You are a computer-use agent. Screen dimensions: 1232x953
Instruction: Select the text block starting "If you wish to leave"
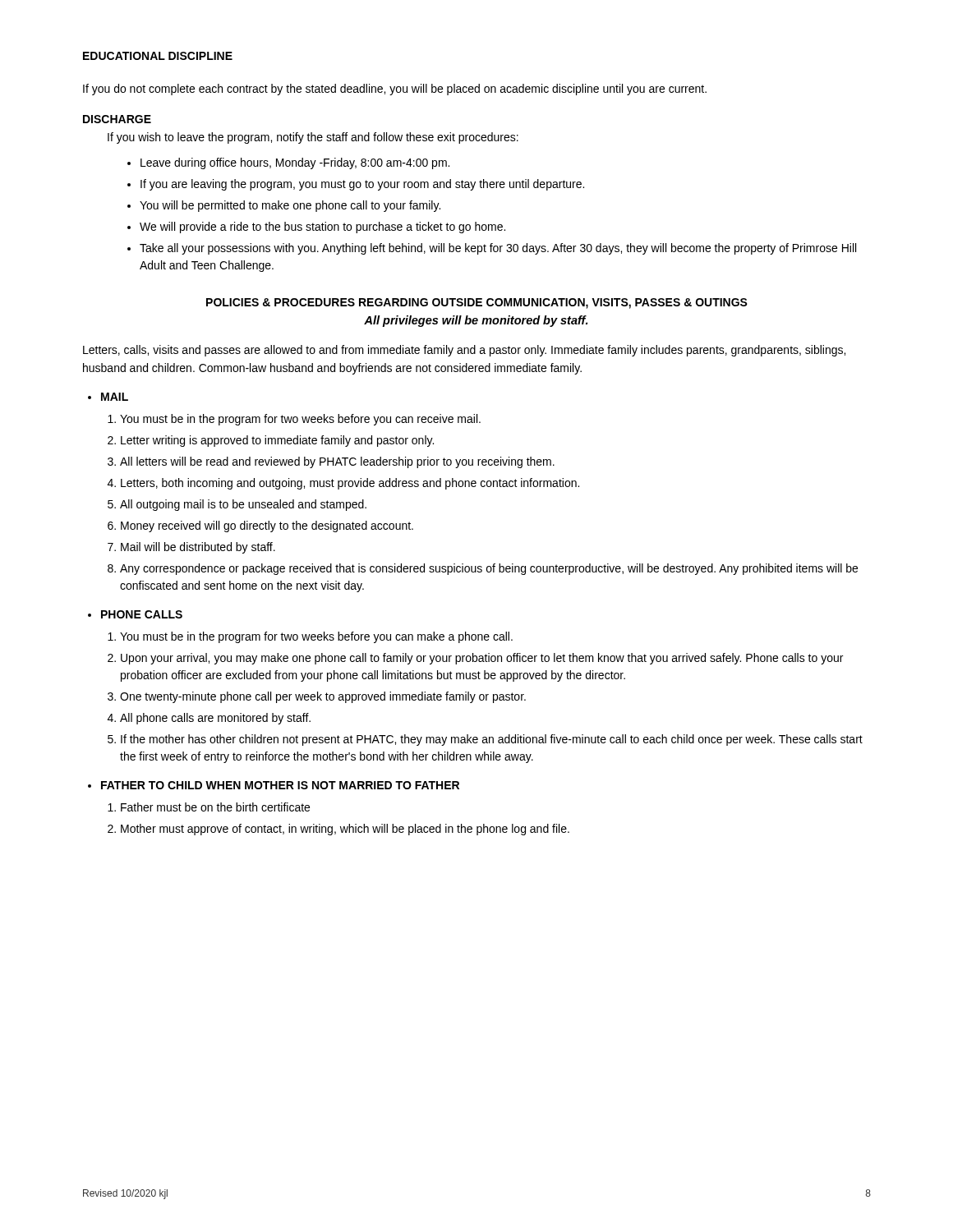pyautogui.click(x=313, y=137)
